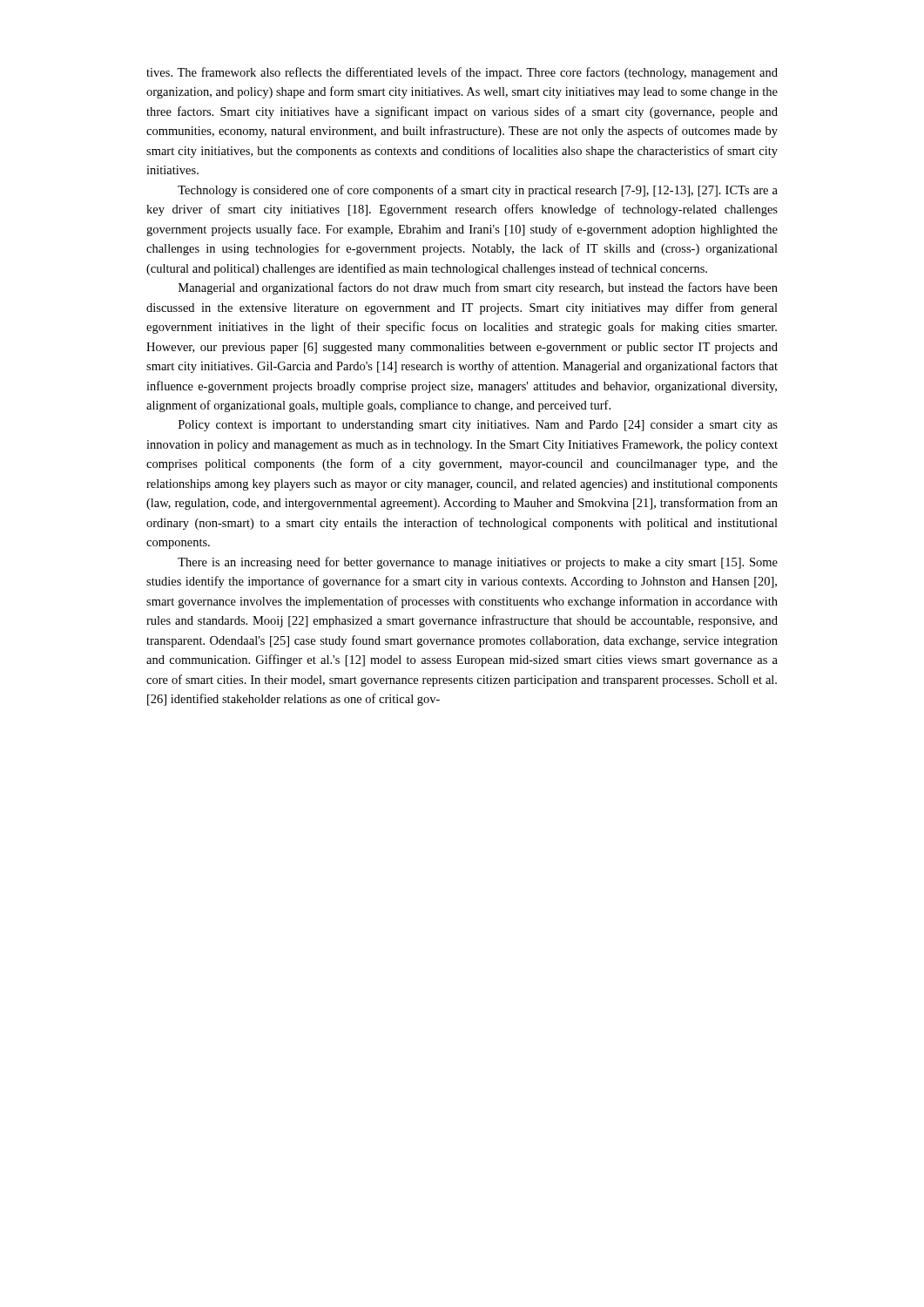Click on the text block with the text "Technology is considered one of core components"
924x1307 pixels.
click(x=462, y=229)
